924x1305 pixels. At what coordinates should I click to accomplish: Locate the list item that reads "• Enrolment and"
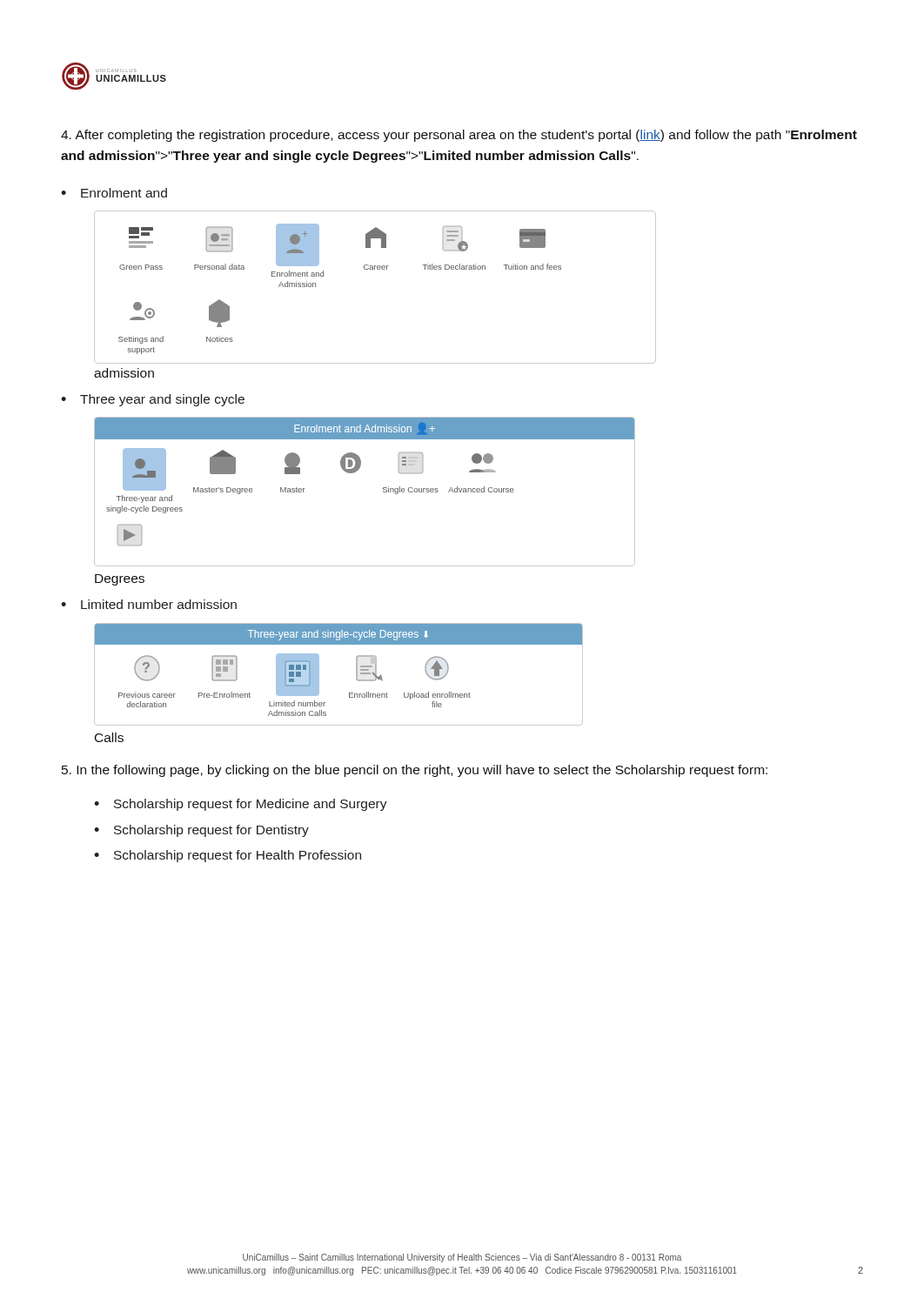click(x=114, y=194)
